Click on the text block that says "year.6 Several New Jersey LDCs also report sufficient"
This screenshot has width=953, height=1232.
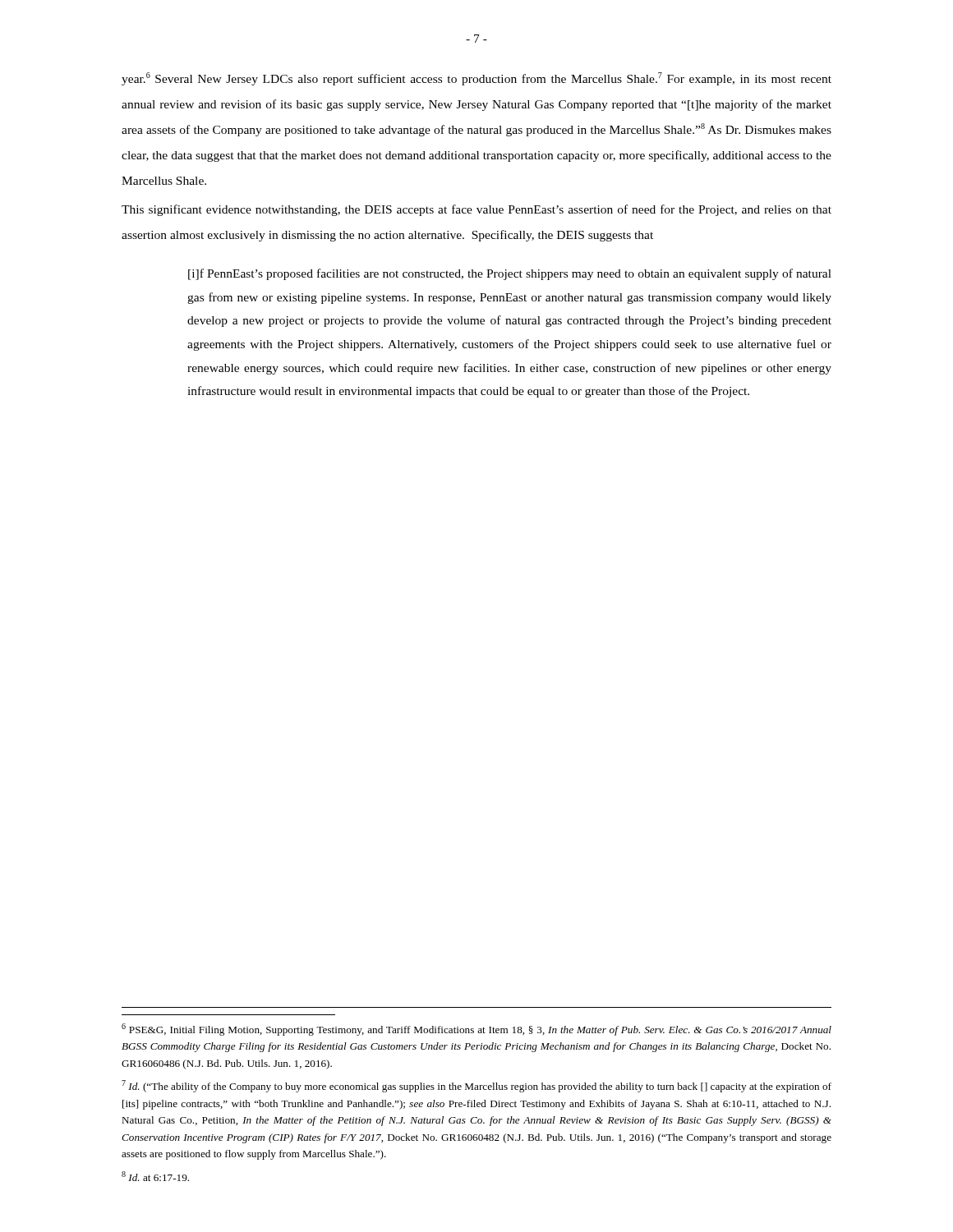pos(476,129)
